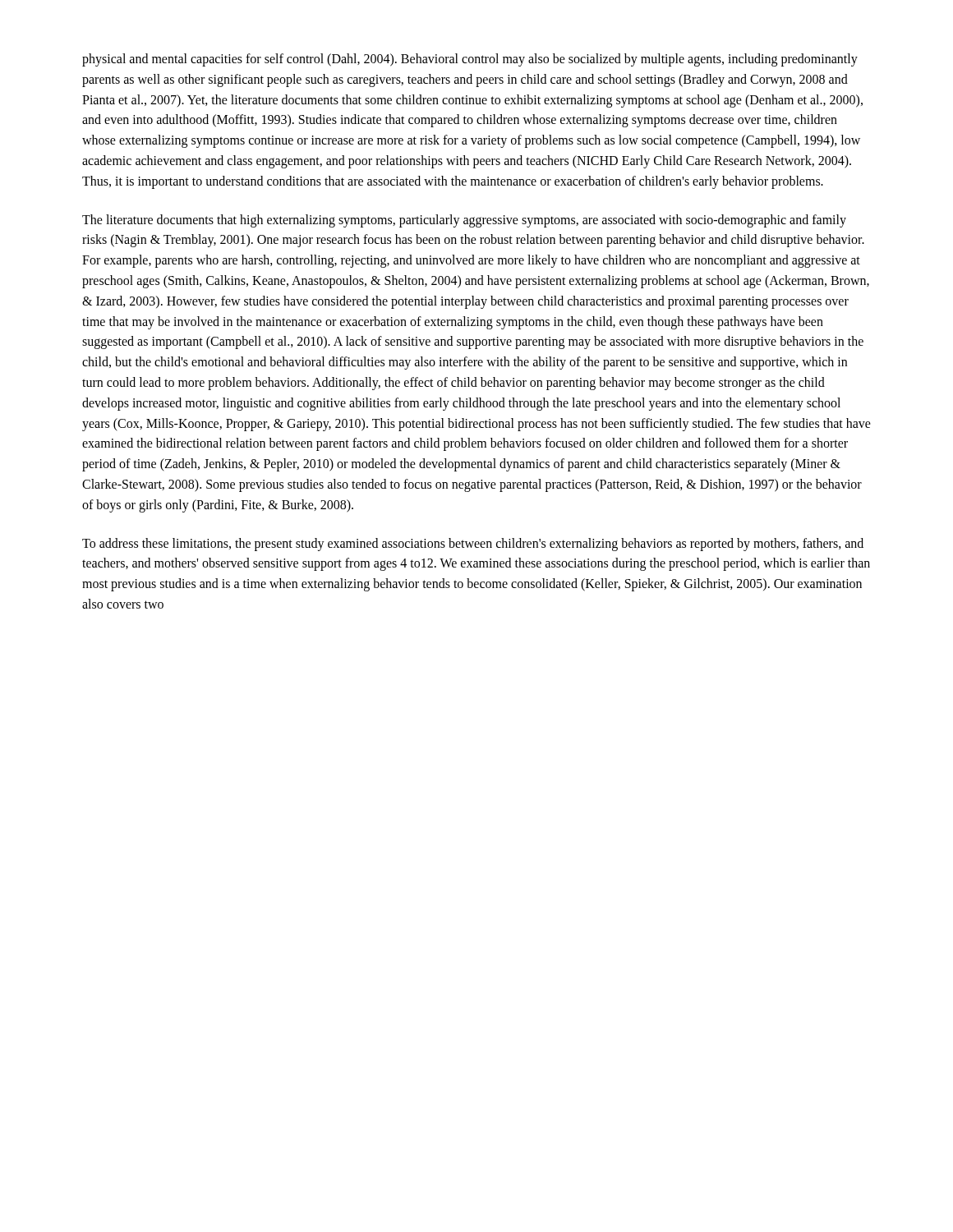Select the text block with the text "physical and mental capacities for self control"

tap(473, 120)
